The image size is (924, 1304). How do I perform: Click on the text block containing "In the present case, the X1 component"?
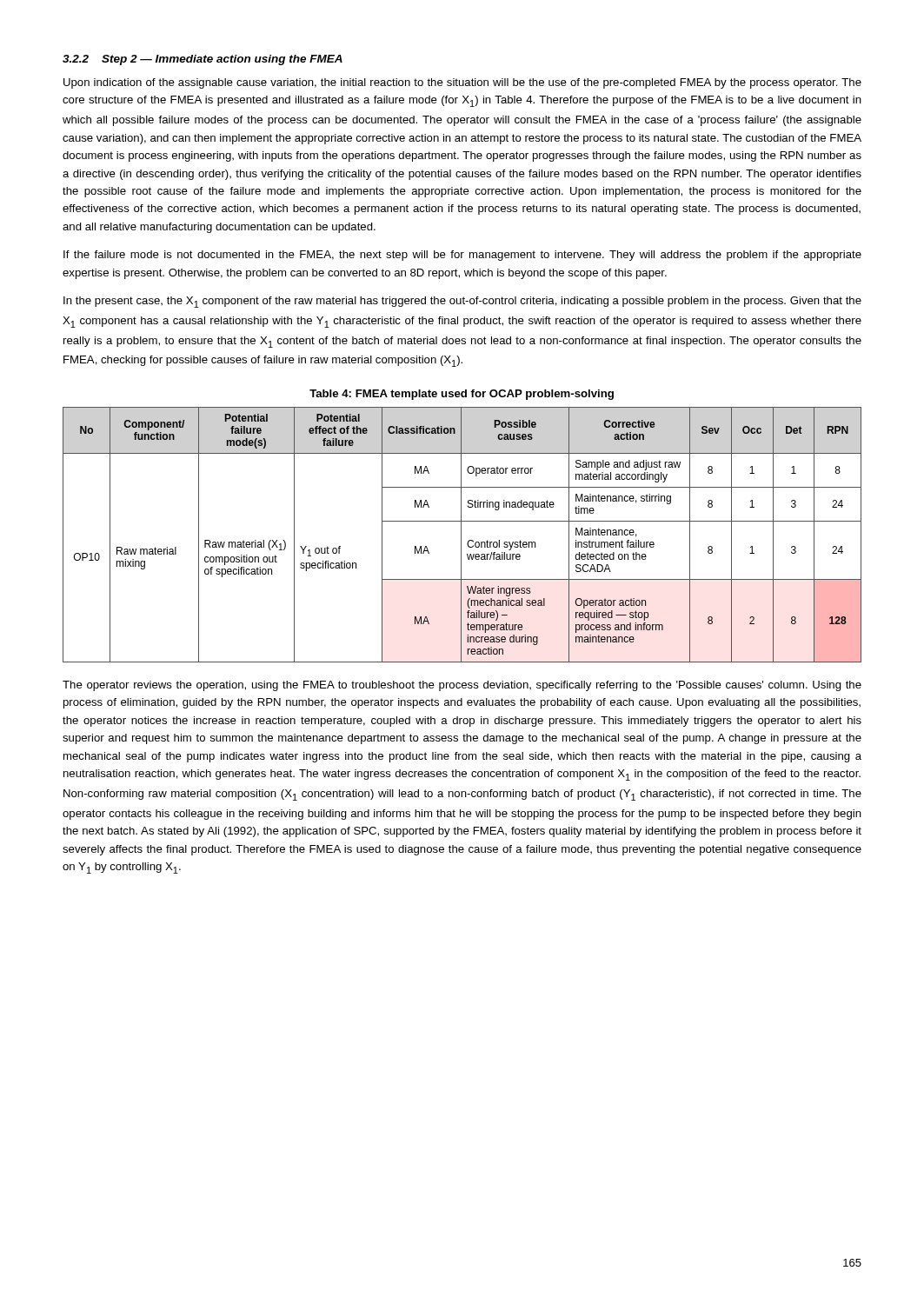tap(462, 331)
